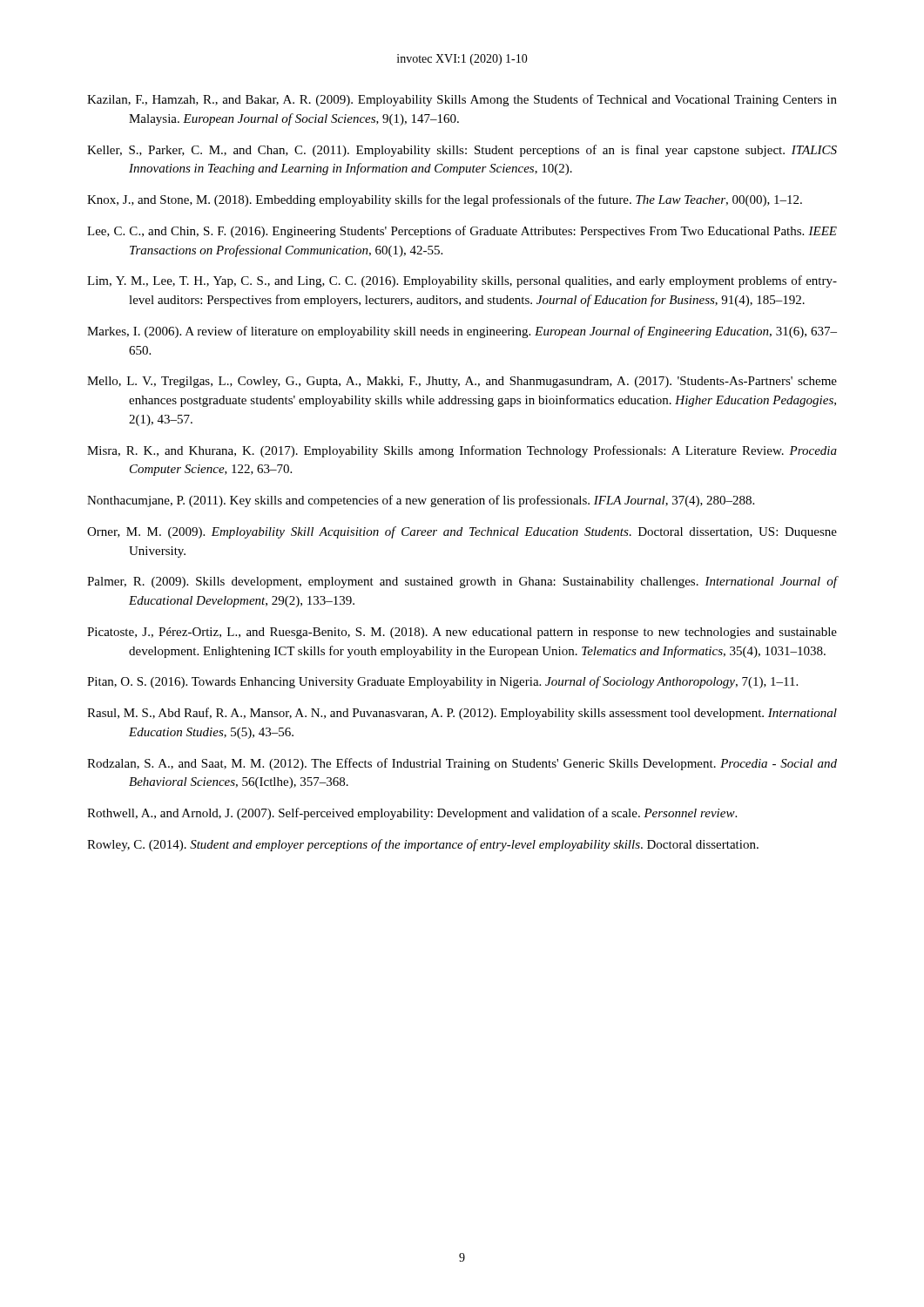Click on the list item that says "Orner, M. M."
This screenshot has height=1307, width=924.
point(462,541)
